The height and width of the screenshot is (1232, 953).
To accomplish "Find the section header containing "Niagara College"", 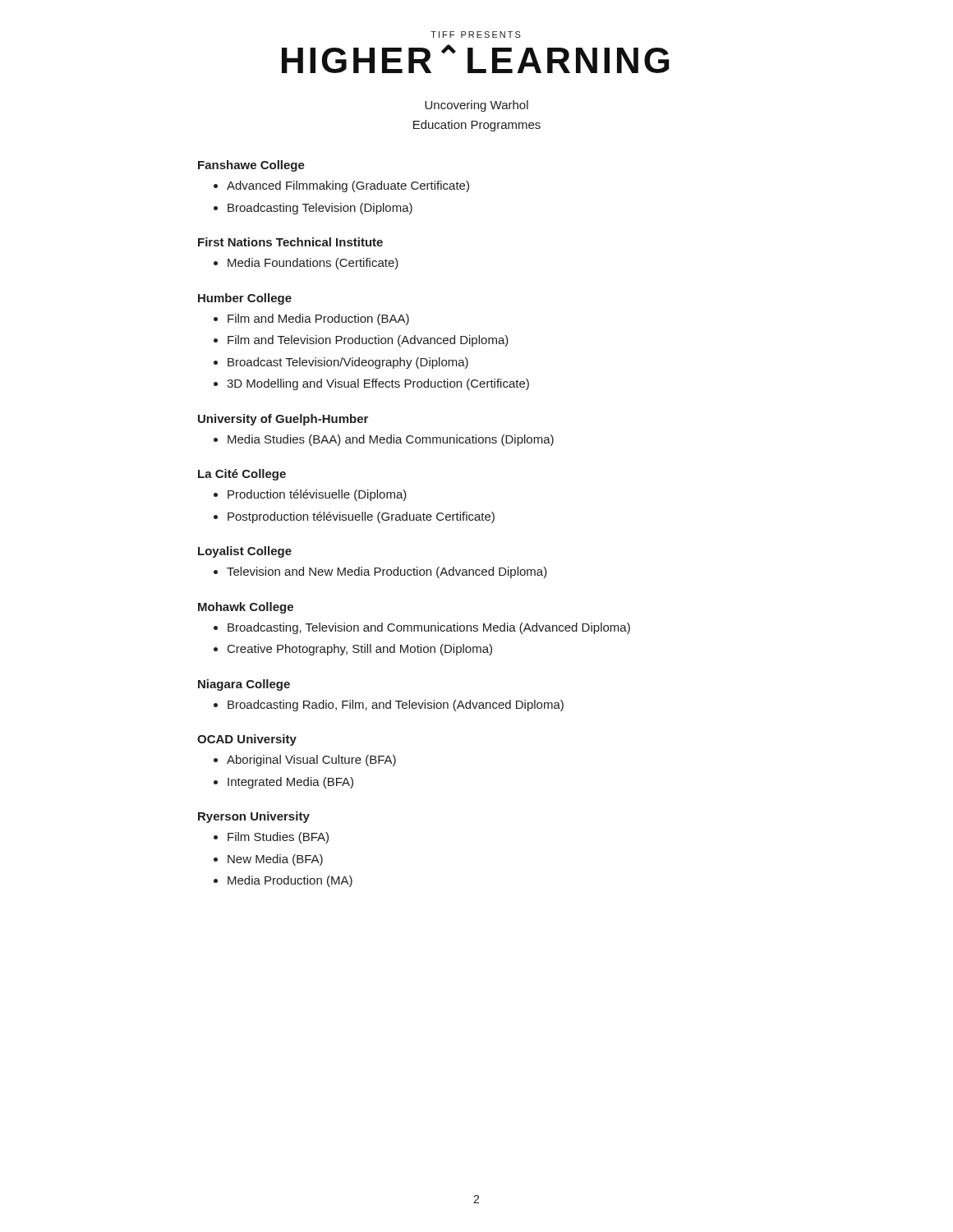I will [x=244, y=684].
